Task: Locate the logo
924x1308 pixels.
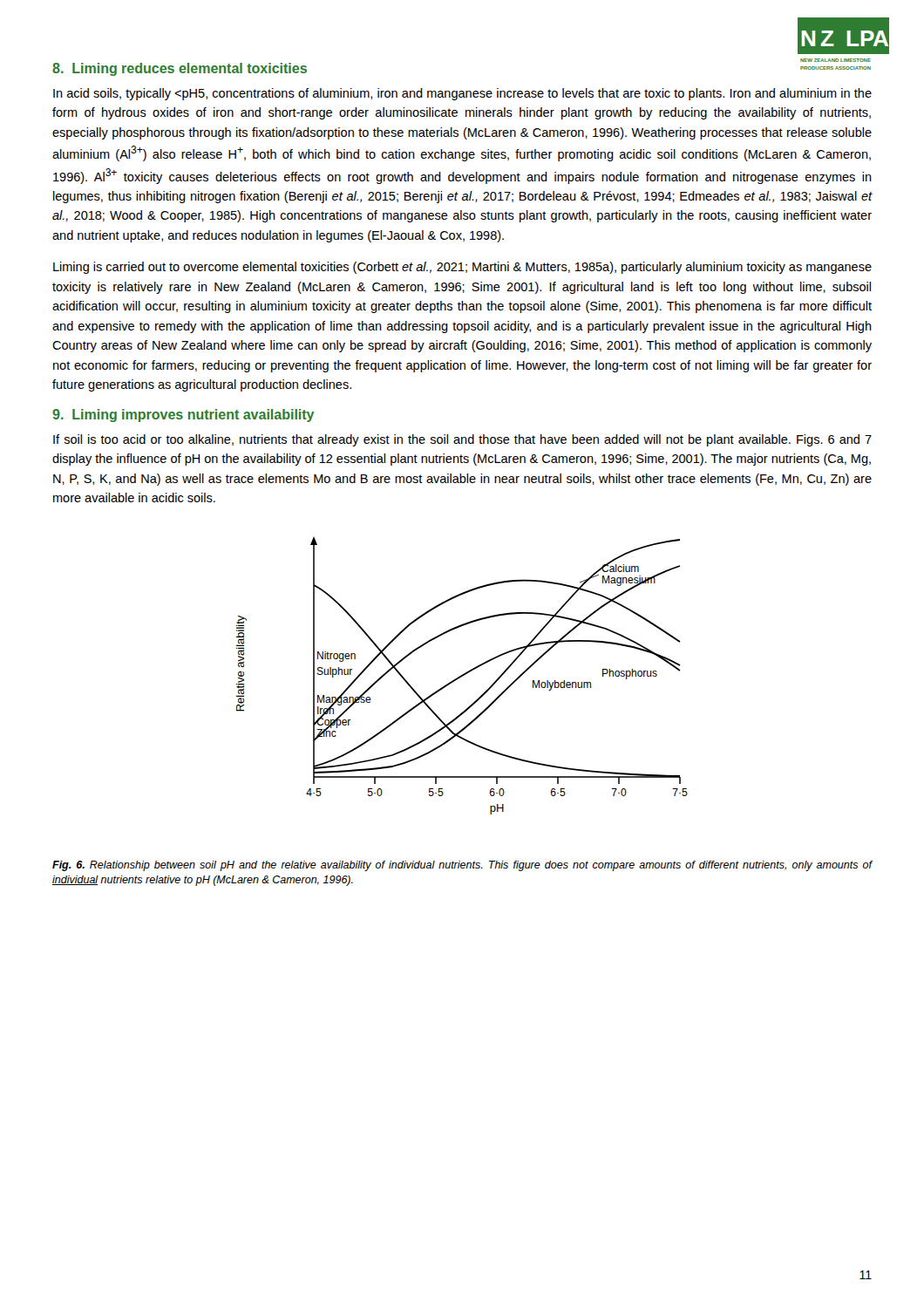Action: (x=843, y=47)
